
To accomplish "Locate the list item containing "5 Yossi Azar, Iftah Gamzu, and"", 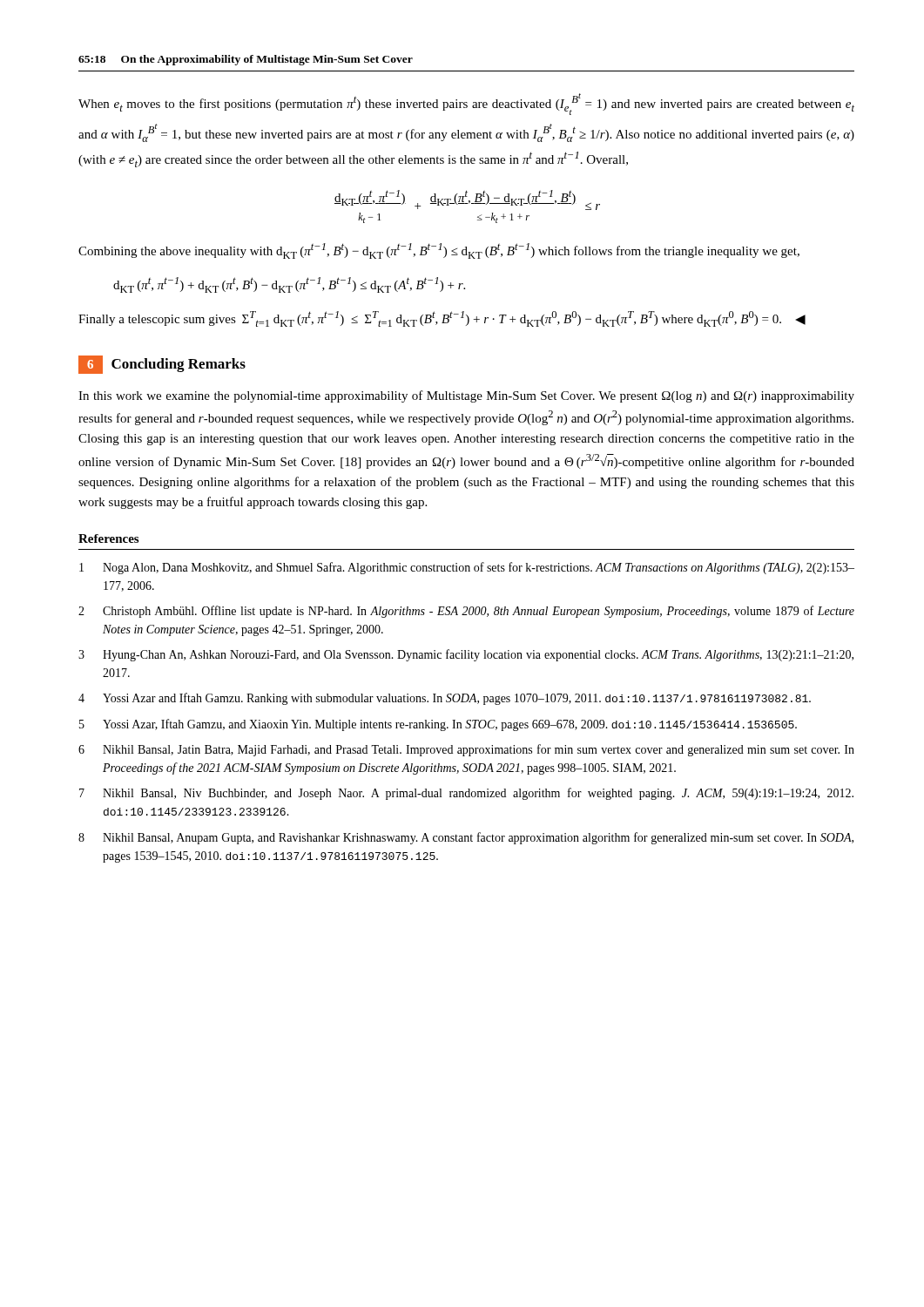I will [x=466, y=725].
